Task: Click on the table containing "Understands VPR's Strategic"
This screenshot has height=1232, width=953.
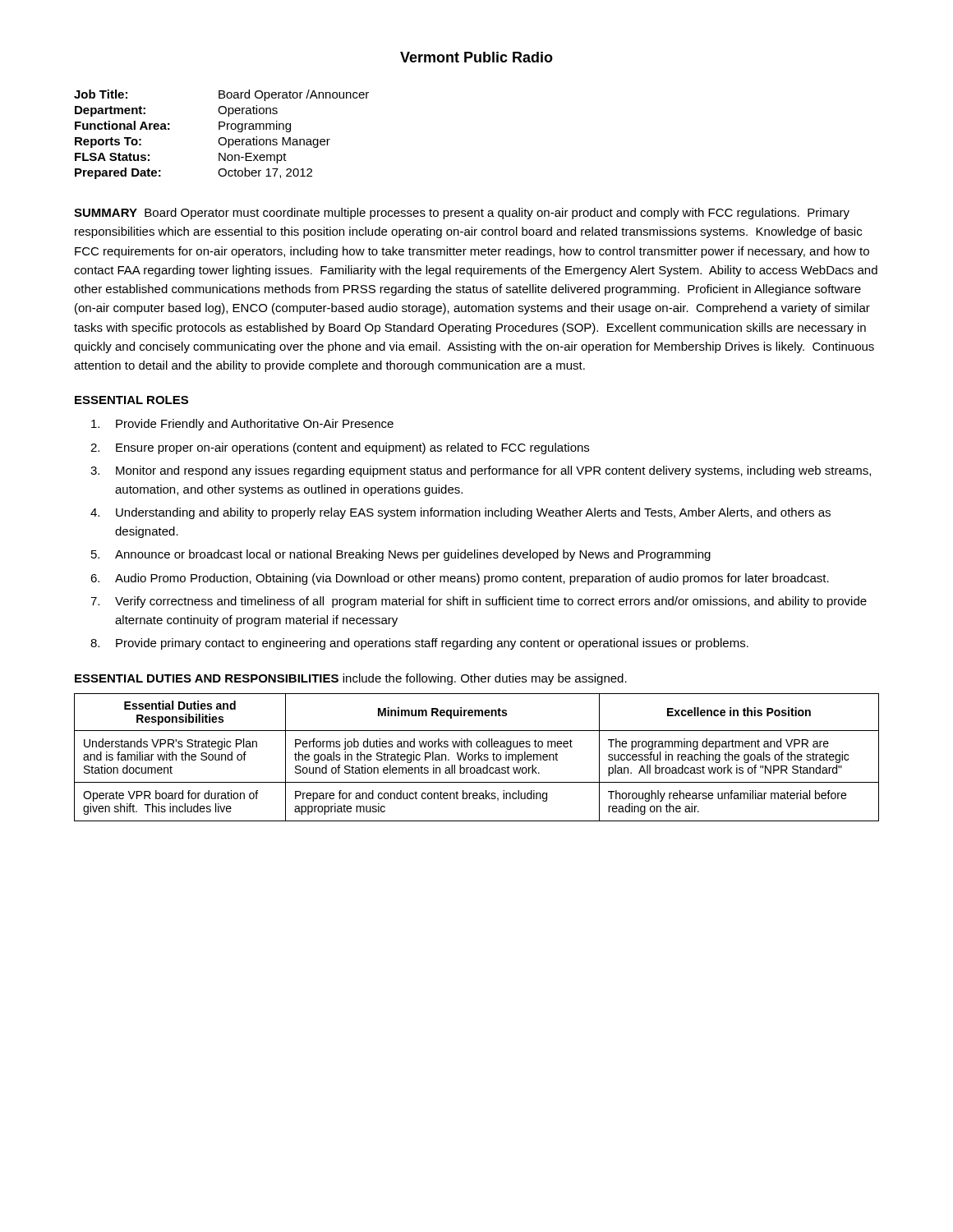Action: (476, 757)
